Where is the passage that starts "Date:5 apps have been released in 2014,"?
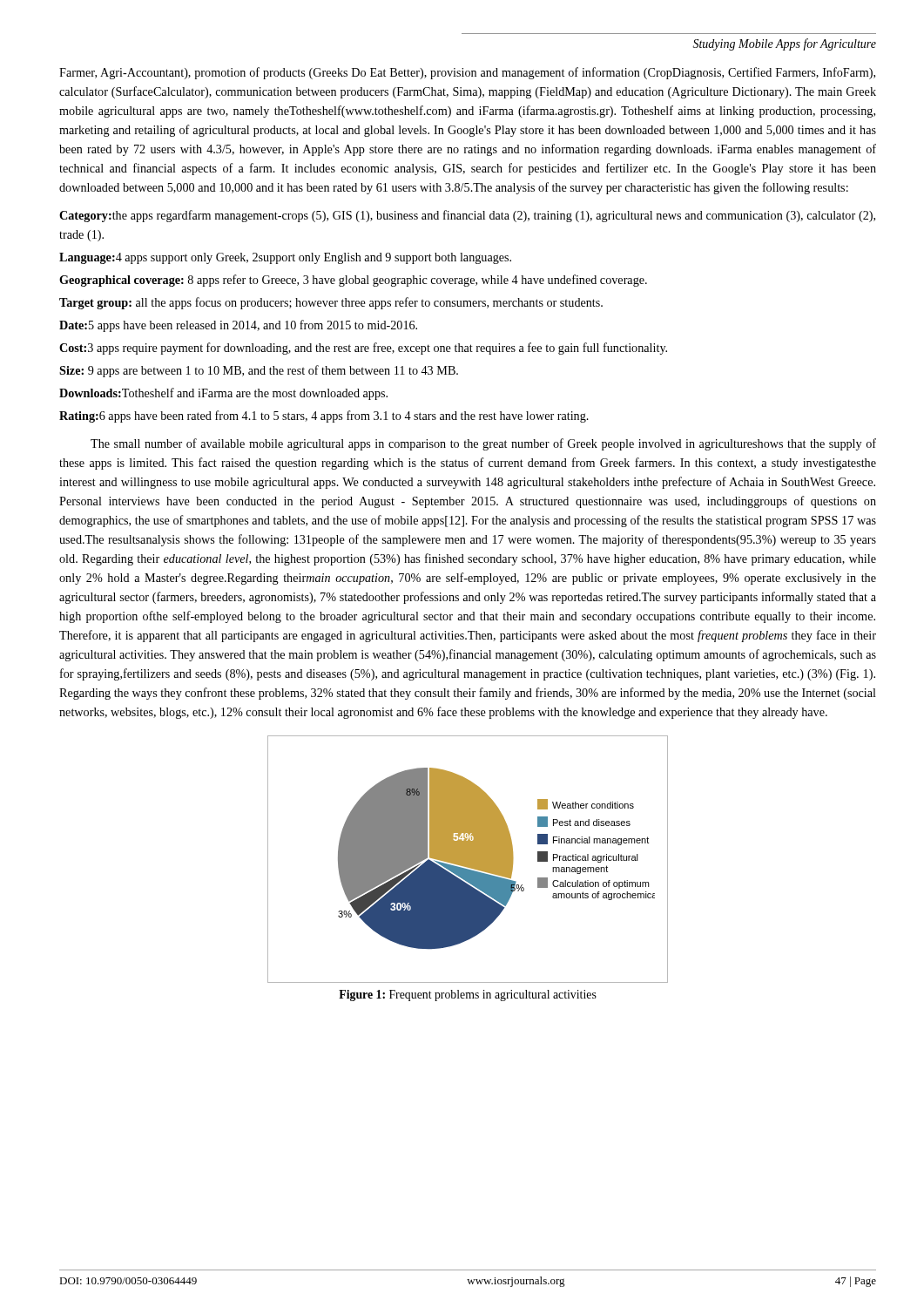Image resolution: width=924 pixels, height=1307 pixels. pos(239,325)
